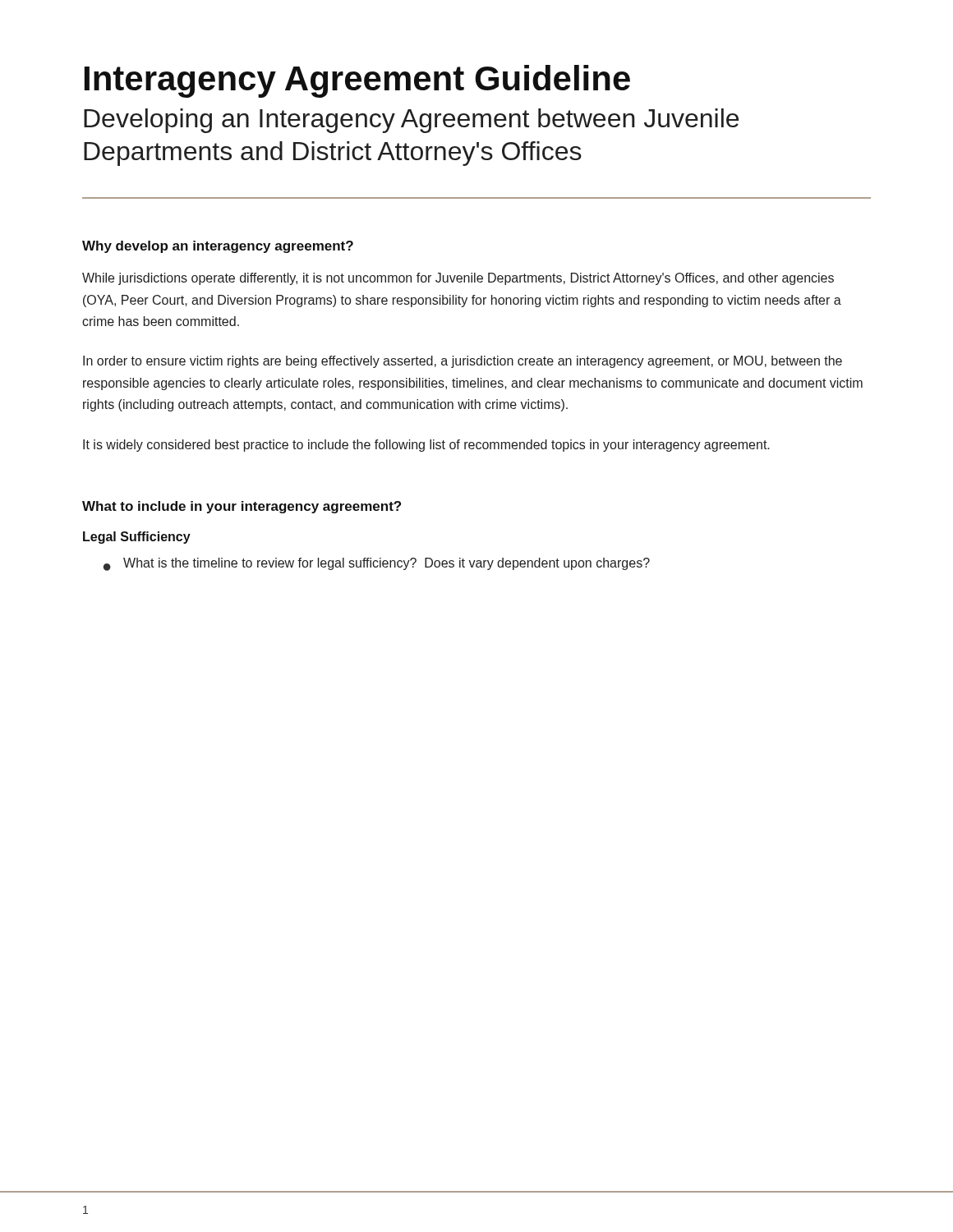Select the title that says "Interagency Agreement Guideline Developing an Interagency Agreement"

476,113
